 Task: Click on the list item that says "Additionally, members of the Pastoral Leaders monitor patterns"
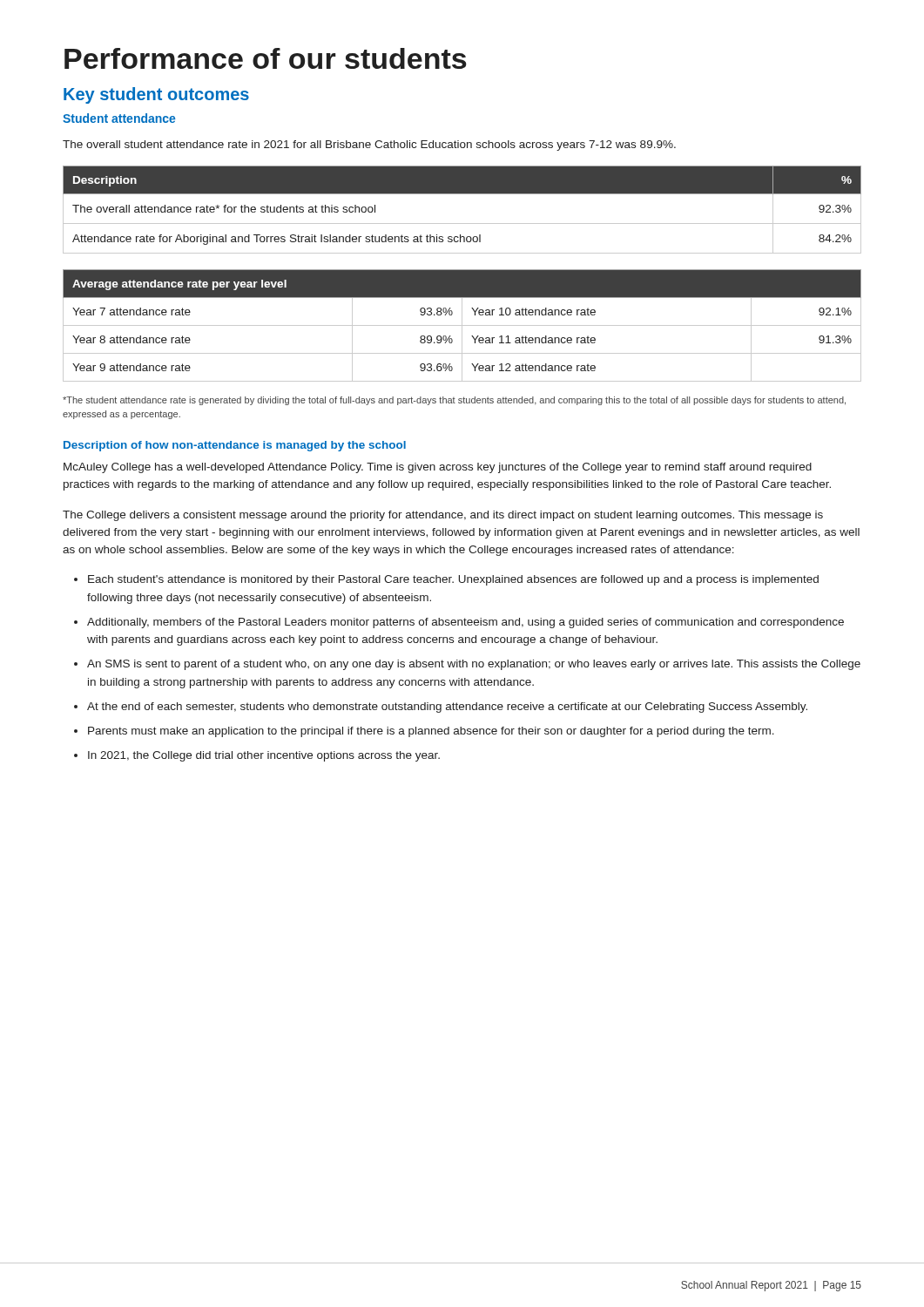466,630
